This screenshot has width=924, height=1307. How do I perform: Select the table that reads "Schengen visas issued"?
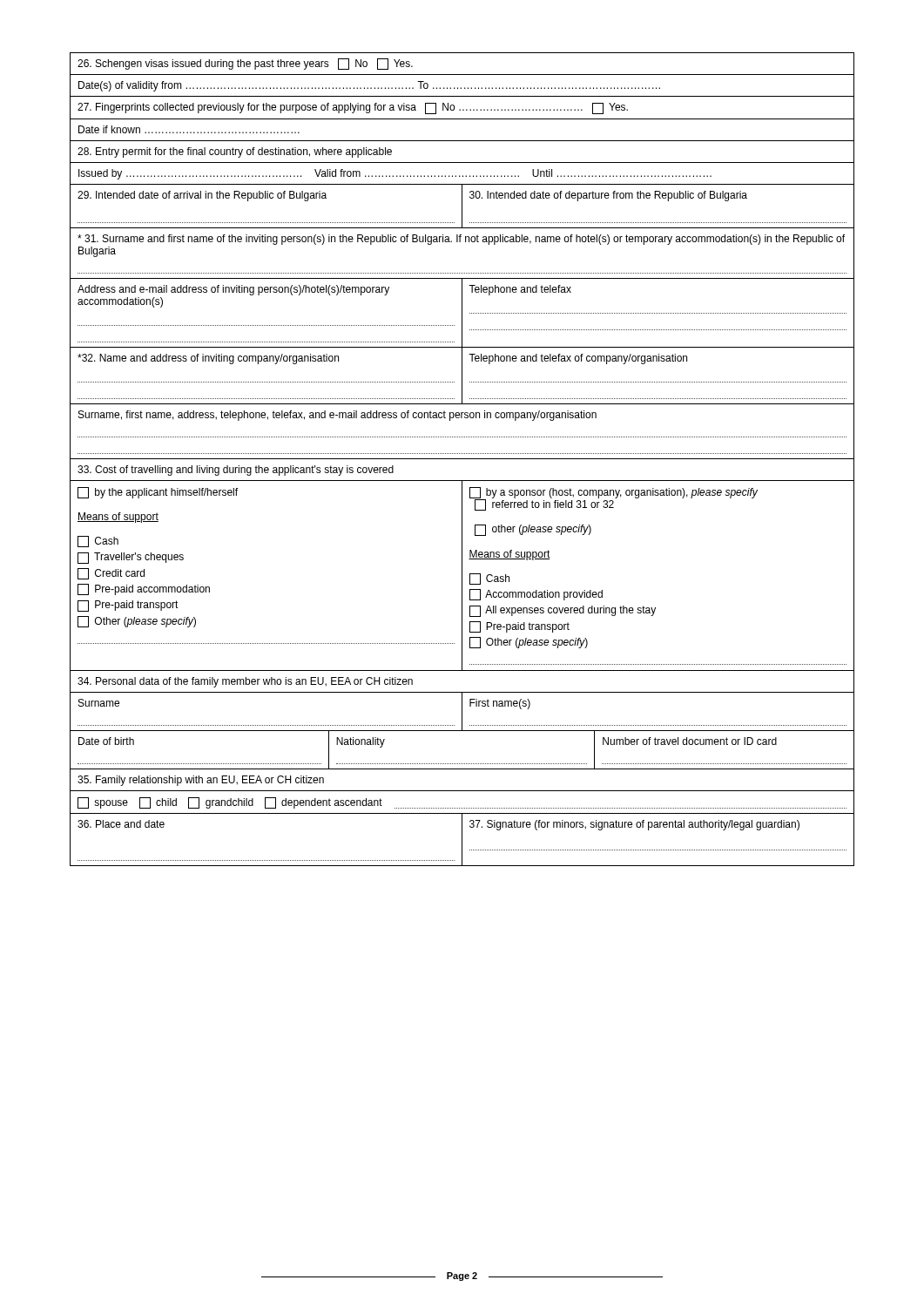462,64
